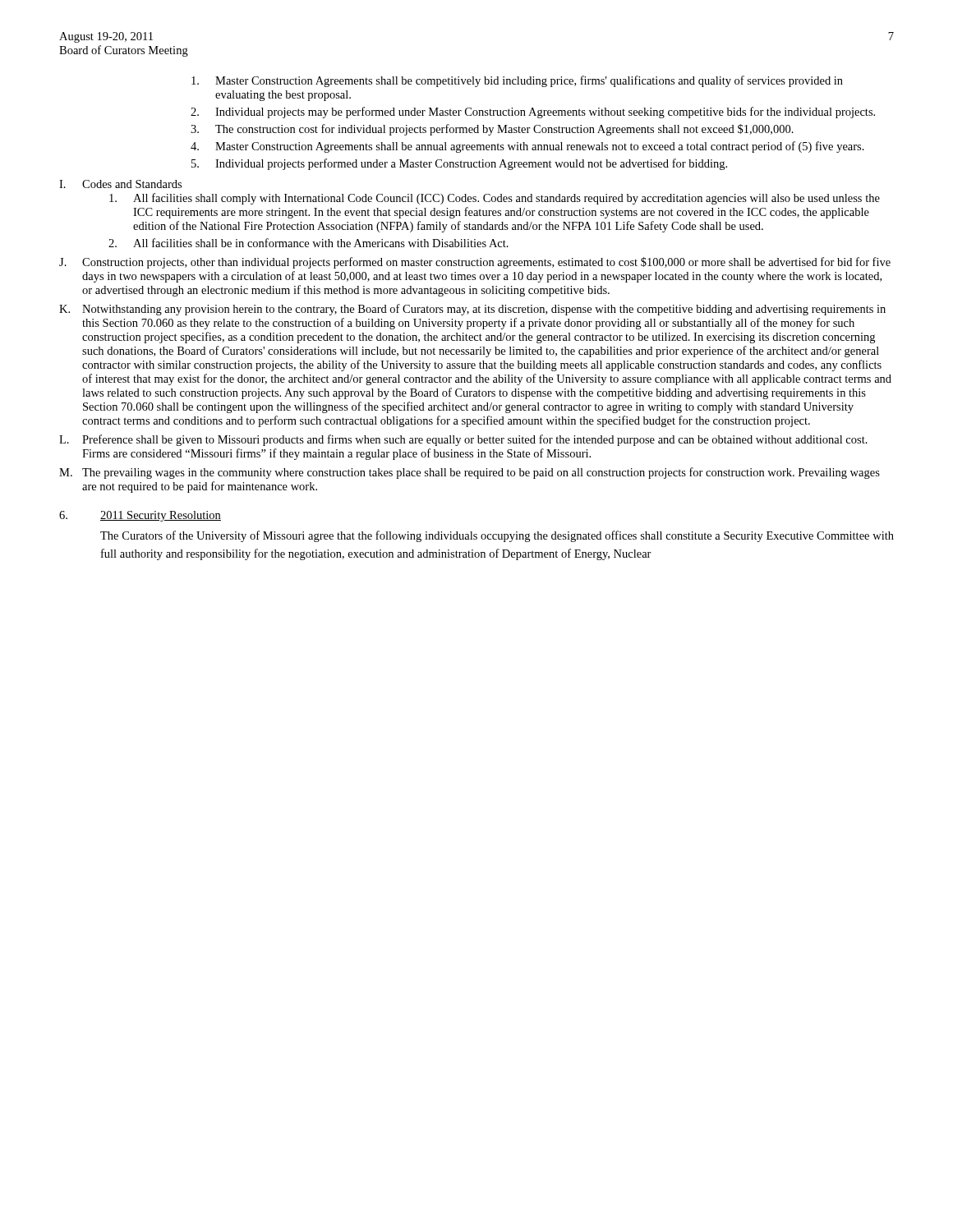Screen dimensions: 1232x953
Task: Locate the element starting "3. The construction"
Action: pos(542,129)
